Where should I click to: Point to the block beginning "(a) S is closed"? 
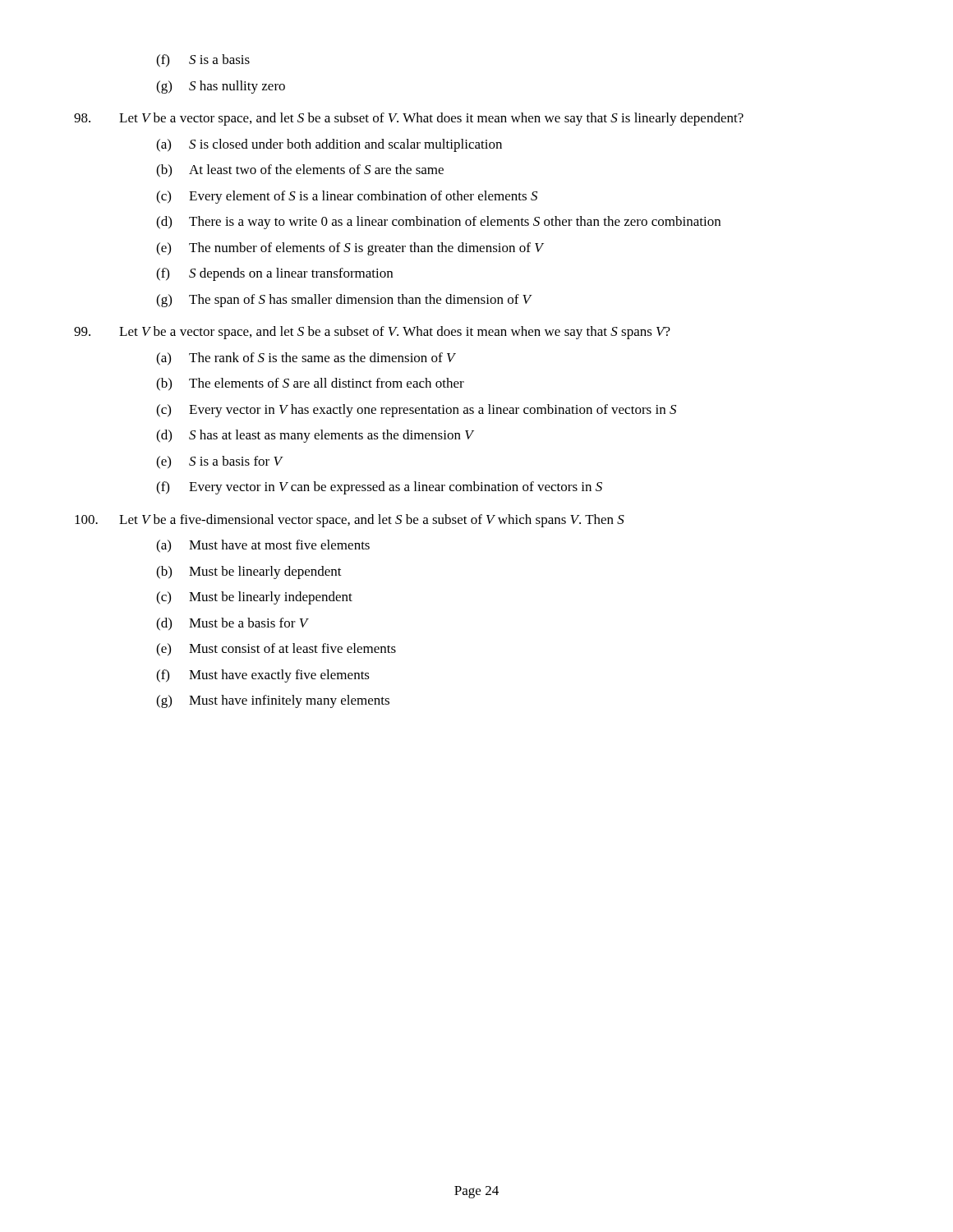pyautogui.click(x=329, y=144)
